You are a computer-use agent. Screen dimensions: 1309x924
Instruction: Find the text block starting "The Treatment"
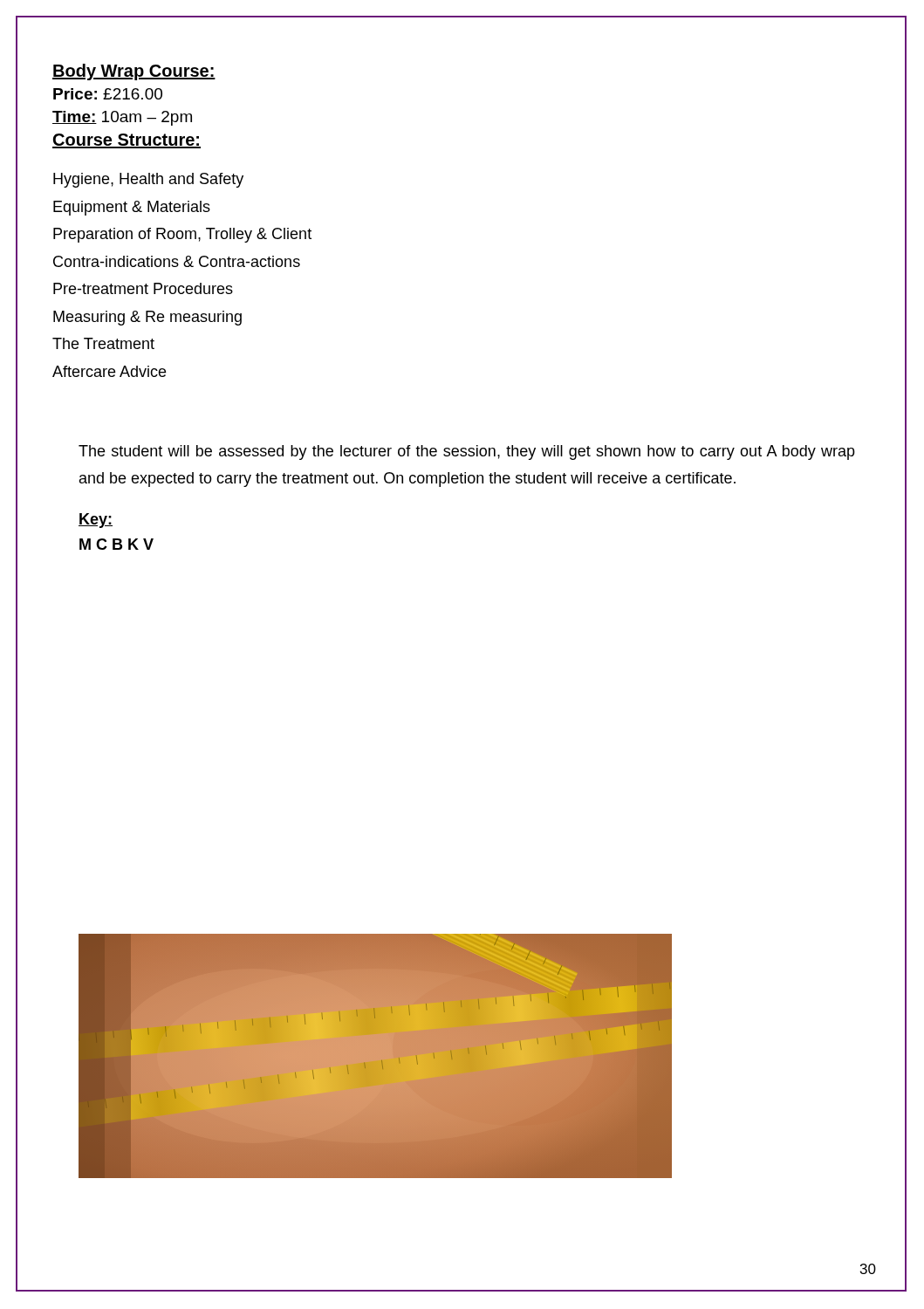click(x=103, y=344)
